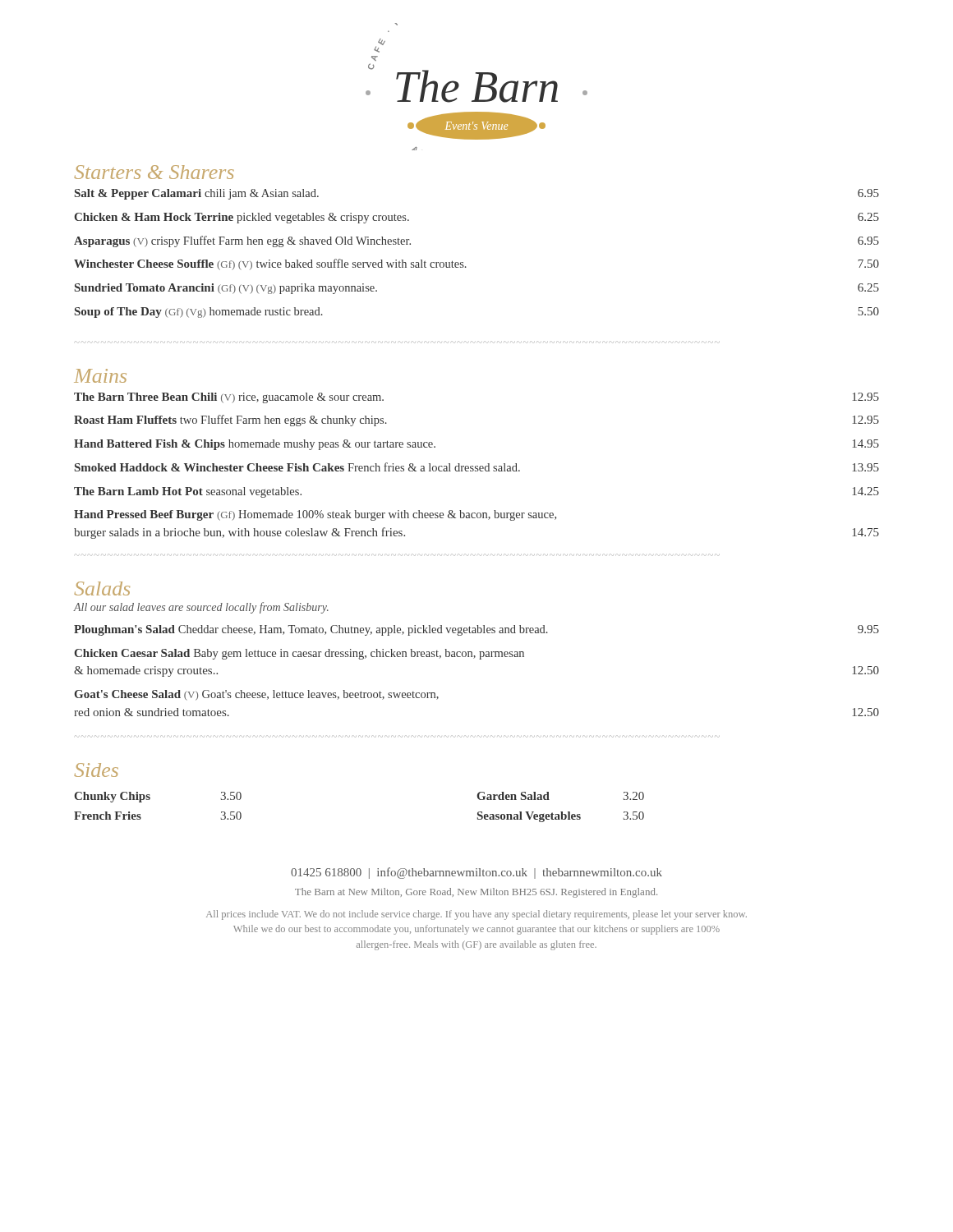Point to the block starting "Soup of The"
This screenshot has width=953, height=1232.
coord(198,313)
